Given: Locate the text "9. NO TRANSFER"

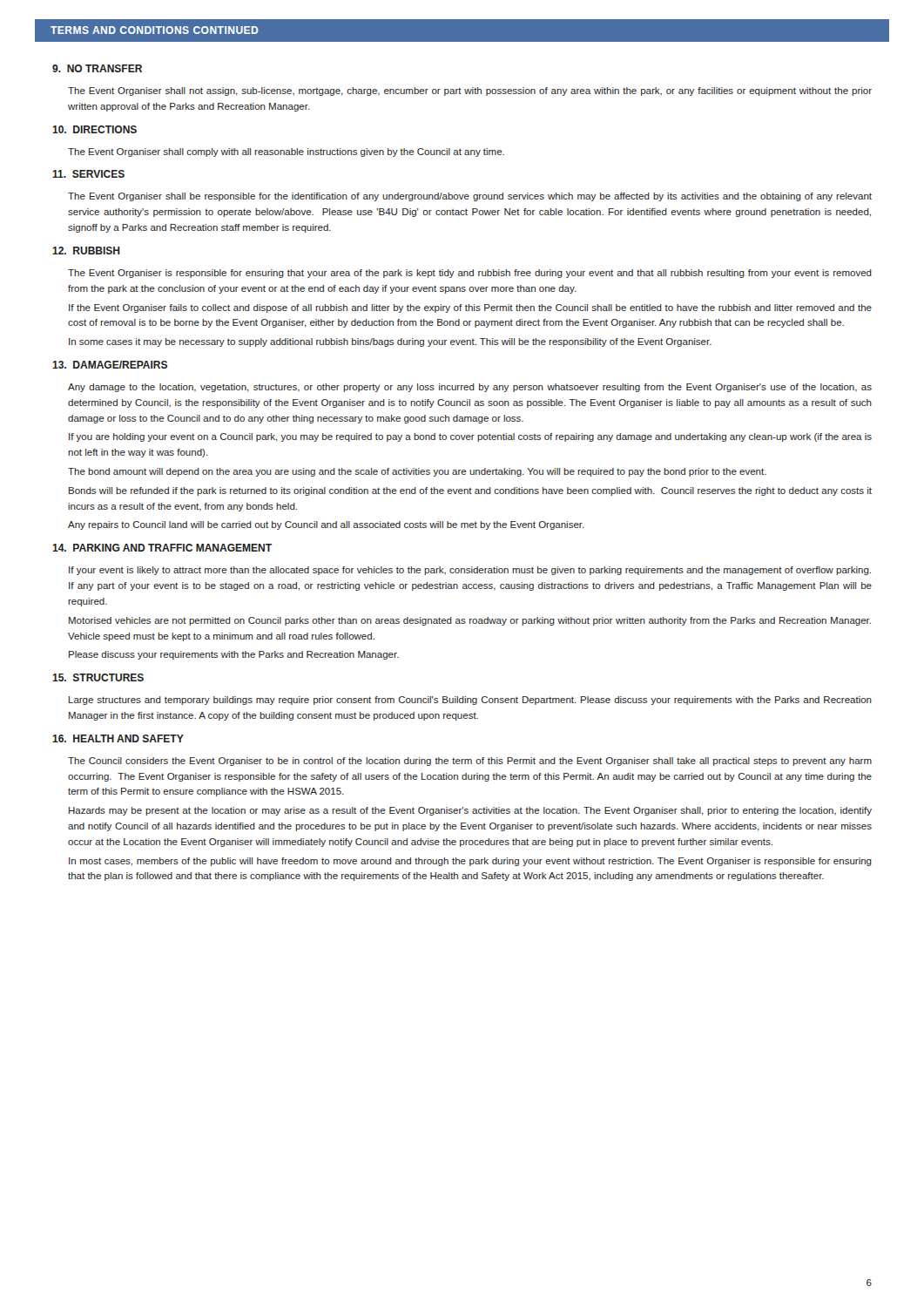Looking at the screenshot, I should tap(97, 68).
